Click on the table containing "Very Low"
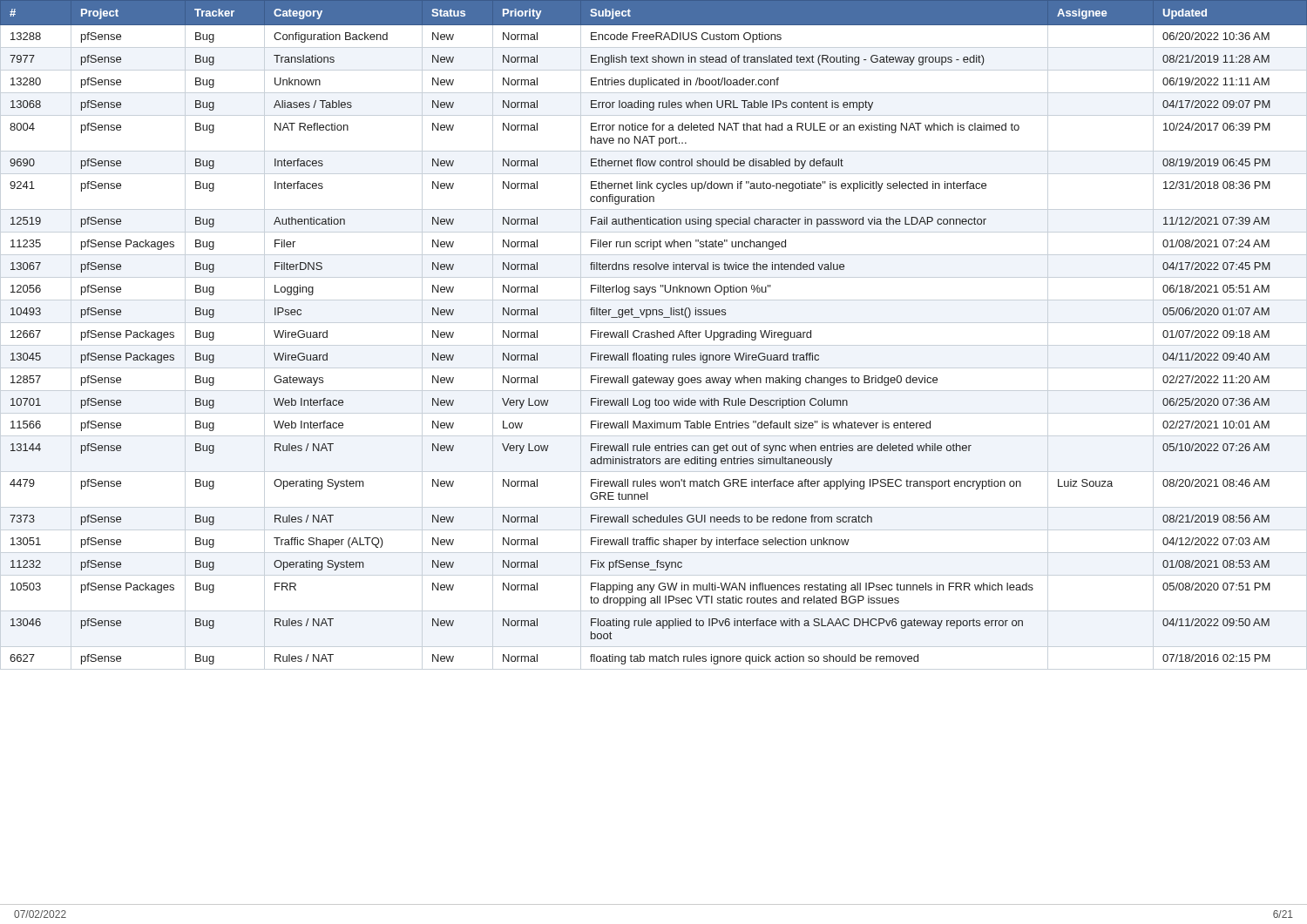The image size is (1307, 924). [654, 335]
